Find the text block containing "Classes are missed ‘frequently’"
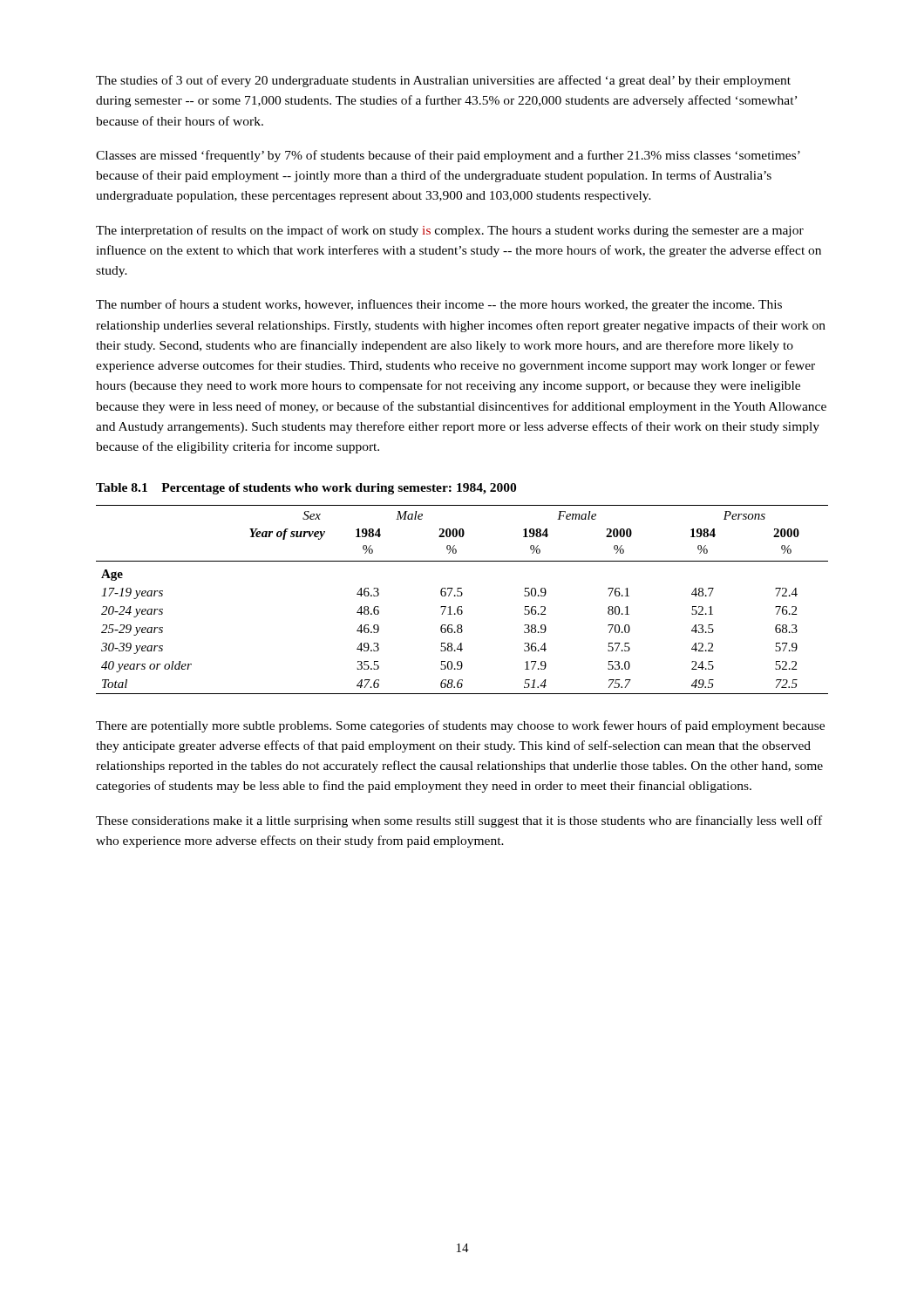 (x=462, y=175)
